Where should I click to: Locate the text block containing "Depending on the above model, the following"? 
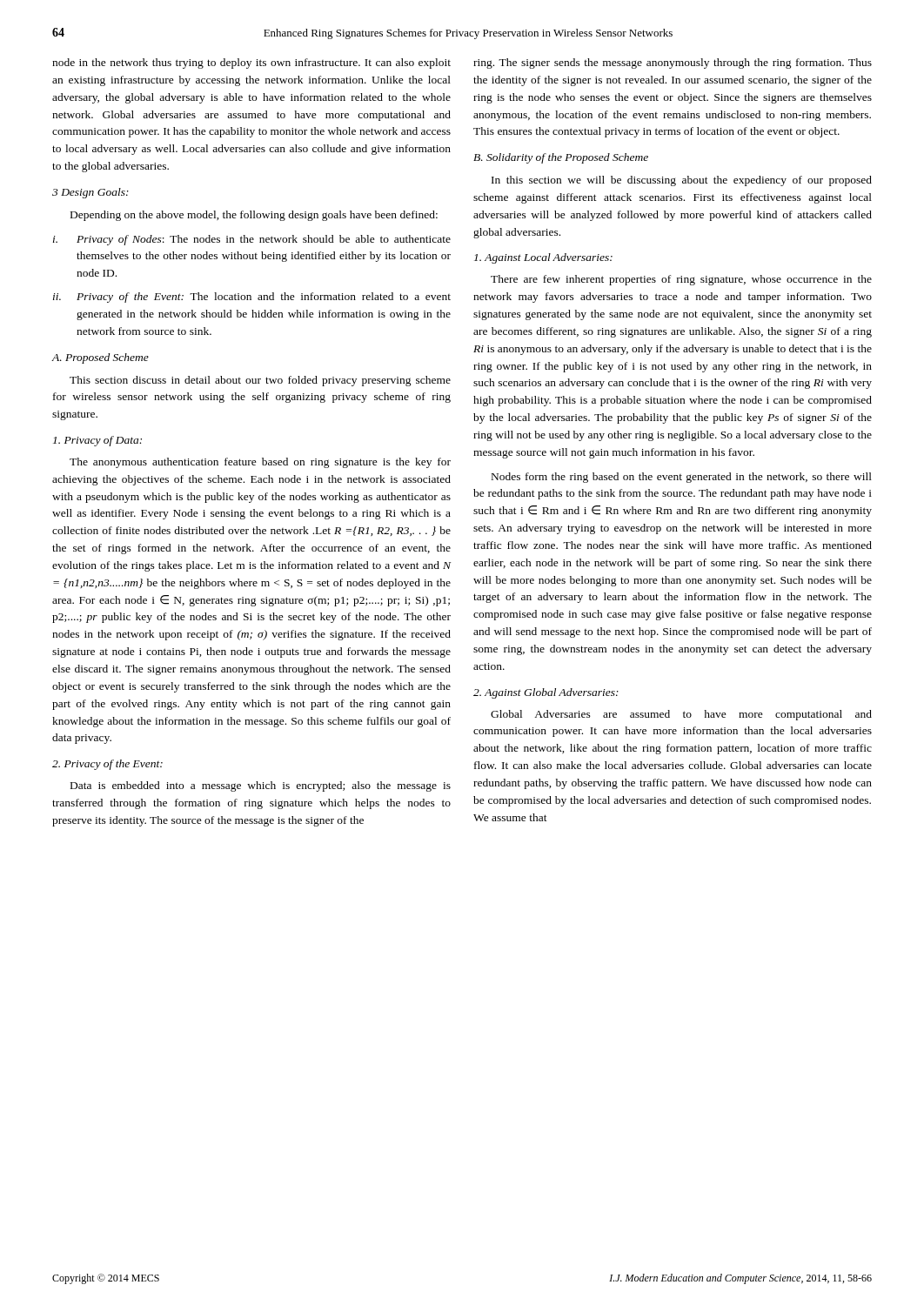pyautogui.click(x=251, y=215)
